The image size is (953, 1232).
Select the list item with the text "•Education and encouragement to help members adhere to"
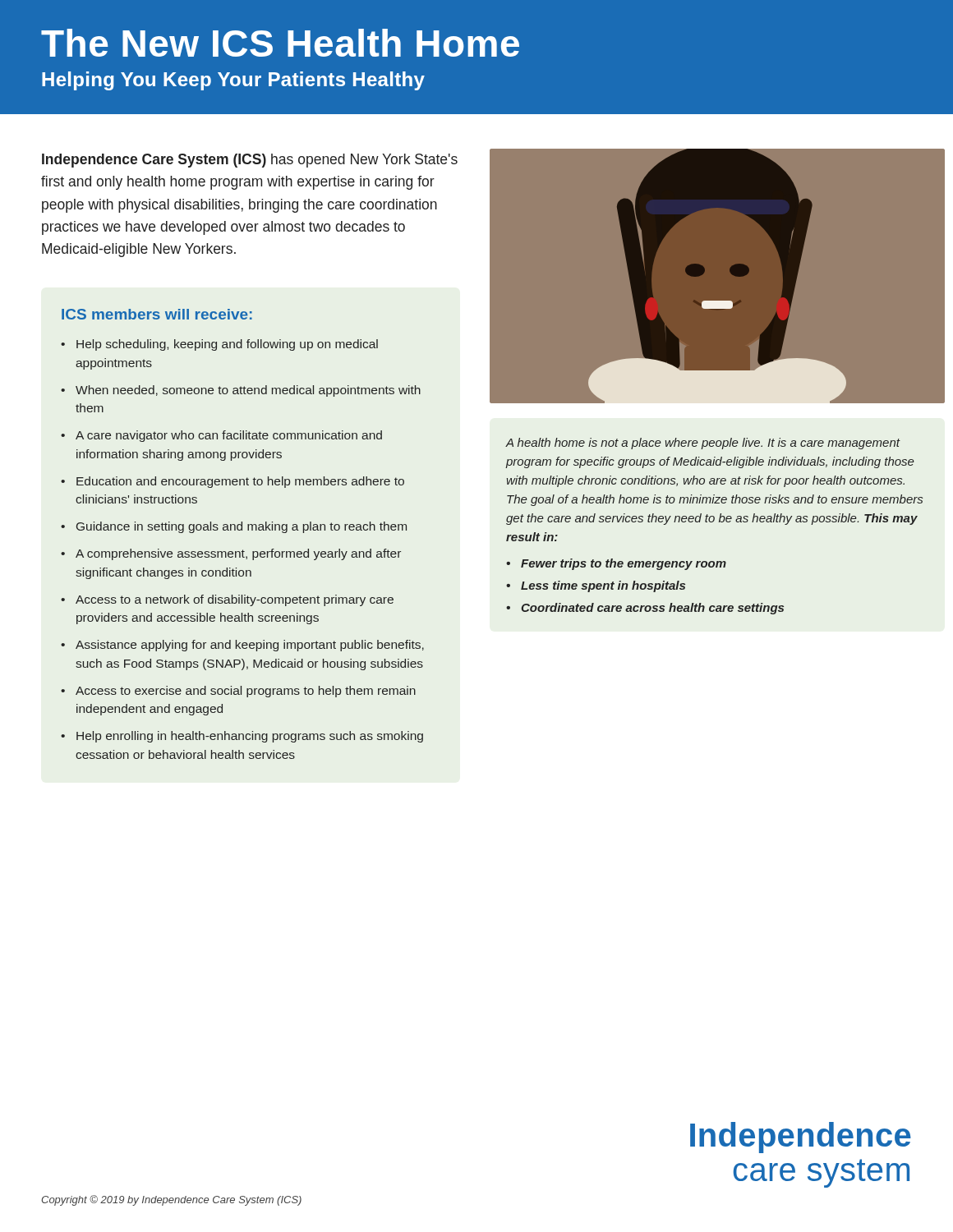click(x=233, y=489)
